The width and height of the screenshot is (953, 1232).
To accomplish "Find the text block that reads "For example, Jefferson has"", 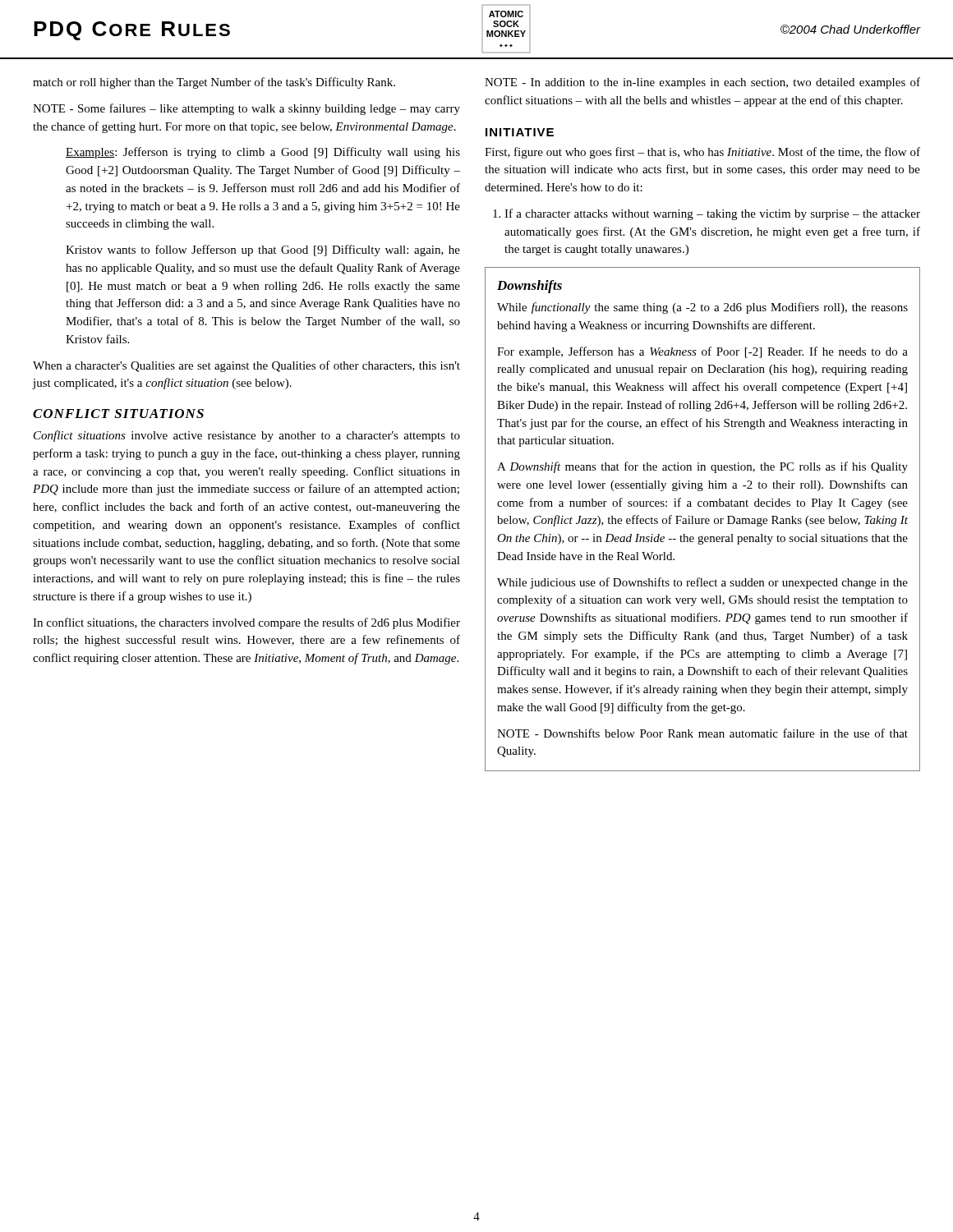I will tap(702, 396).
